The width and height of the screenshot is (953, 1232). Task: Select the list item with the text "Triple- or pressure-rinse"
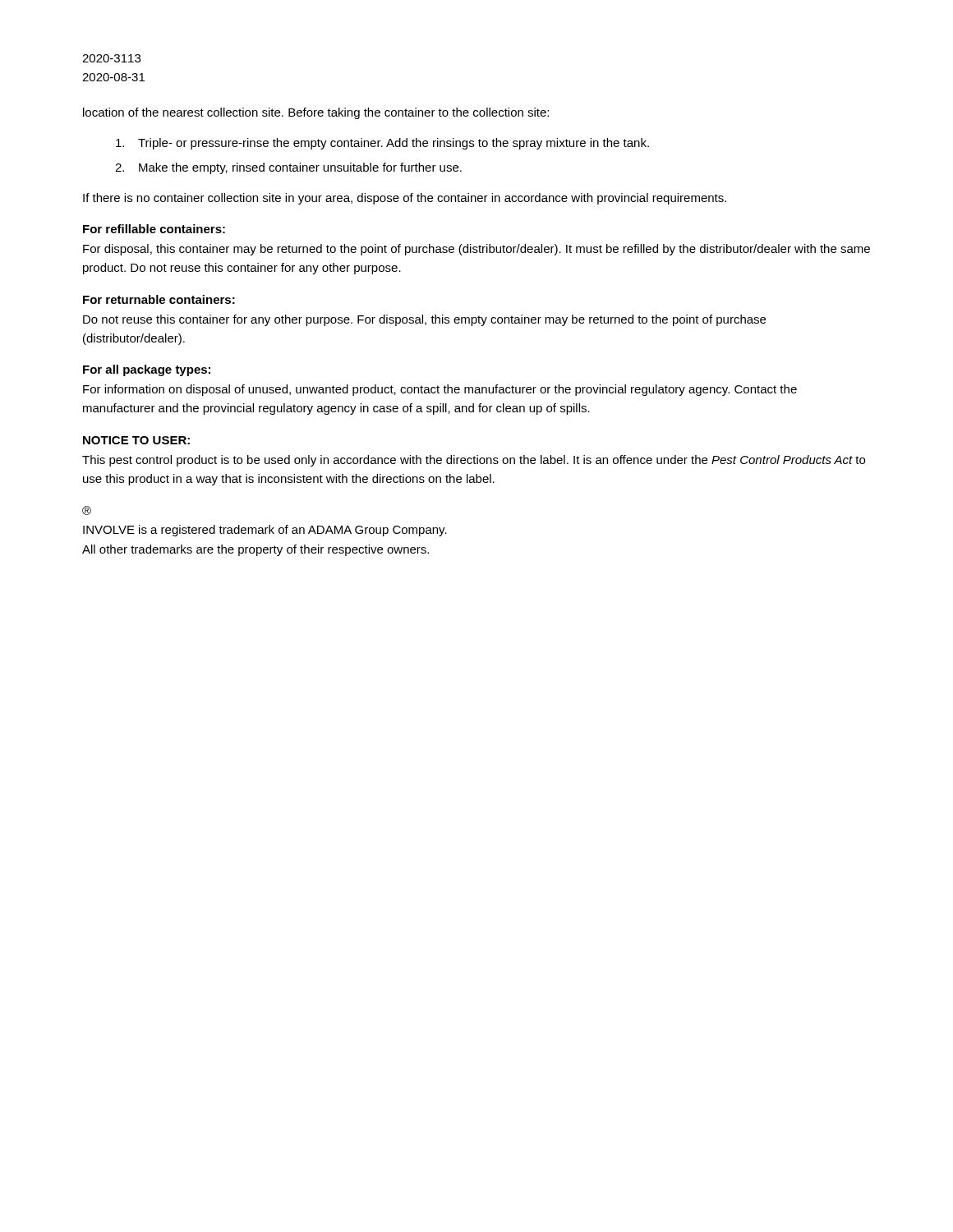382,143
